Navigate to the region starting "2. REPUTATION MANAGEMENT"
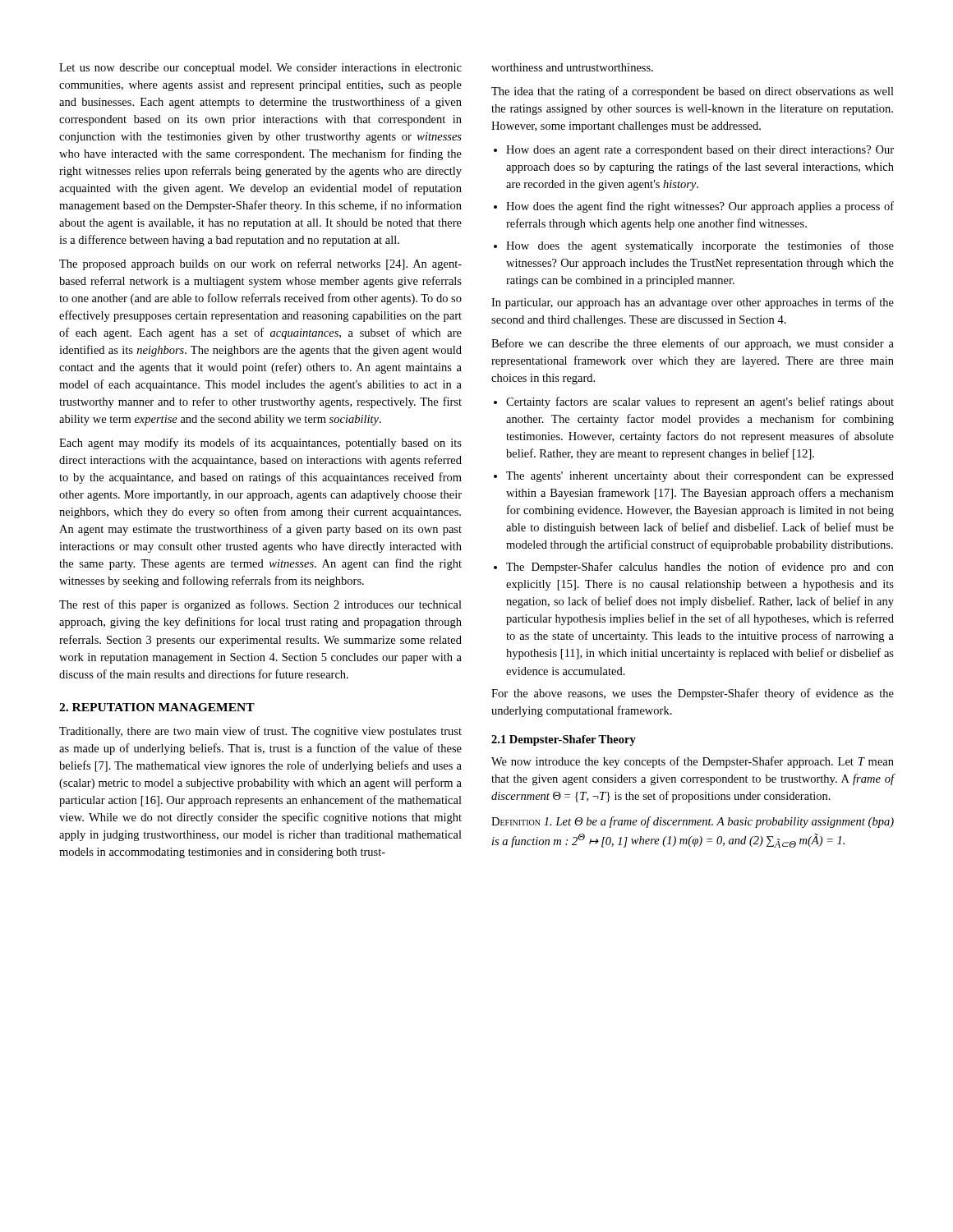The width and height of the screenshot is (953, 1232). click(260, 707)
